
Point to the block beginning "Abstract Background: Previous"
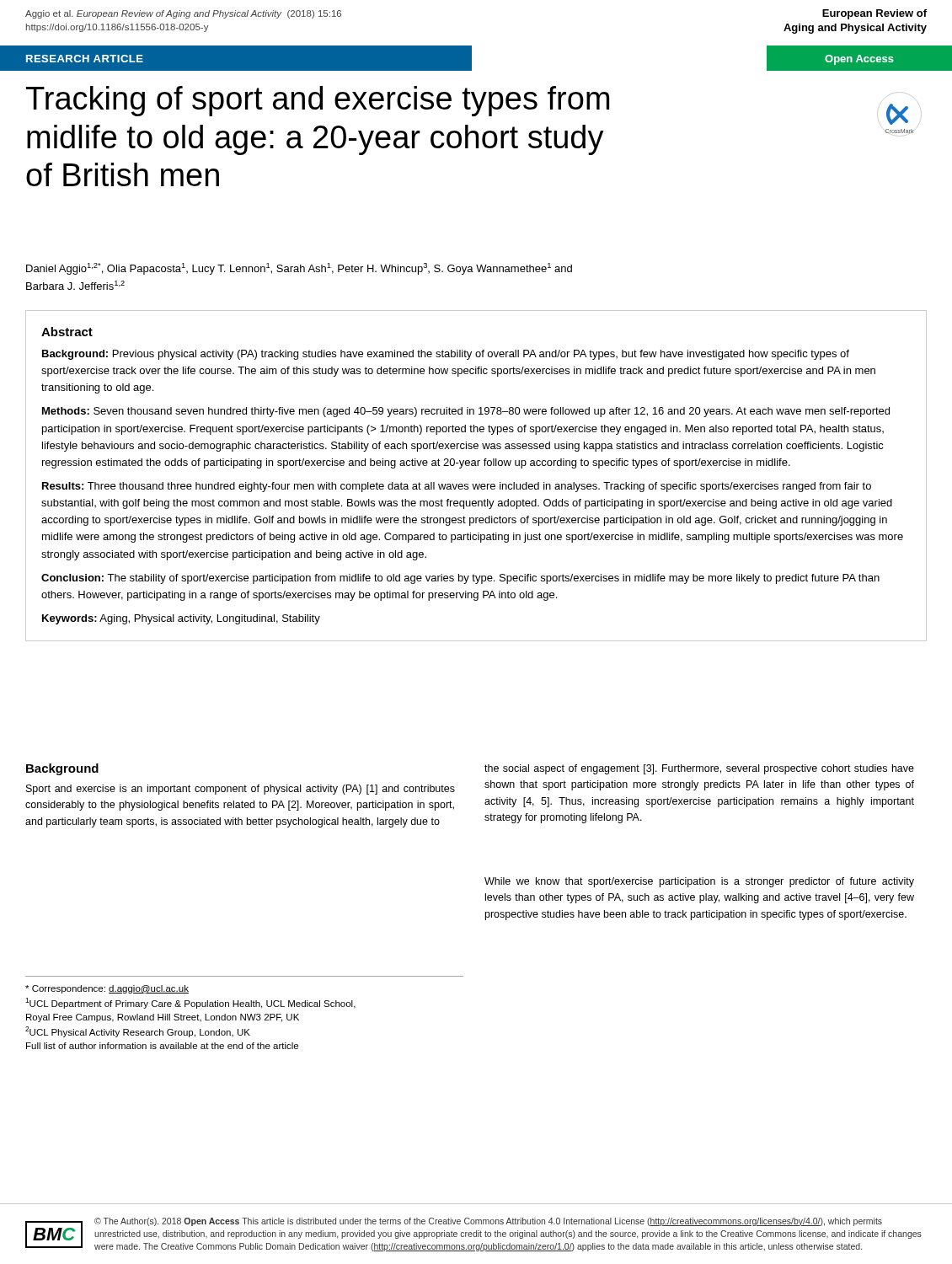pyautogui.click(x=476, y=476)
